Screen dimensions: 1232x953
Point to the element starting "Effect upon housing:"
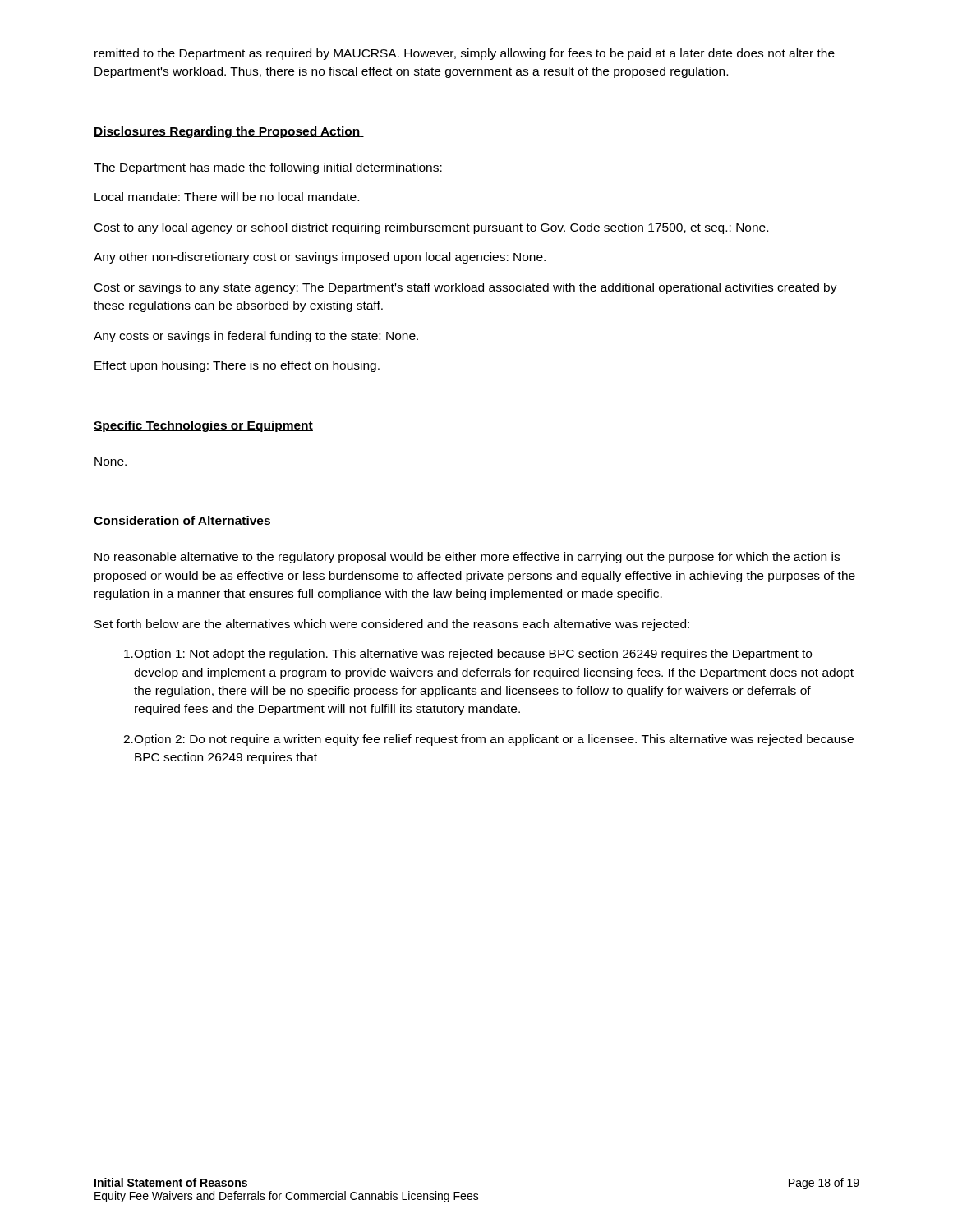tap(237, 365)
